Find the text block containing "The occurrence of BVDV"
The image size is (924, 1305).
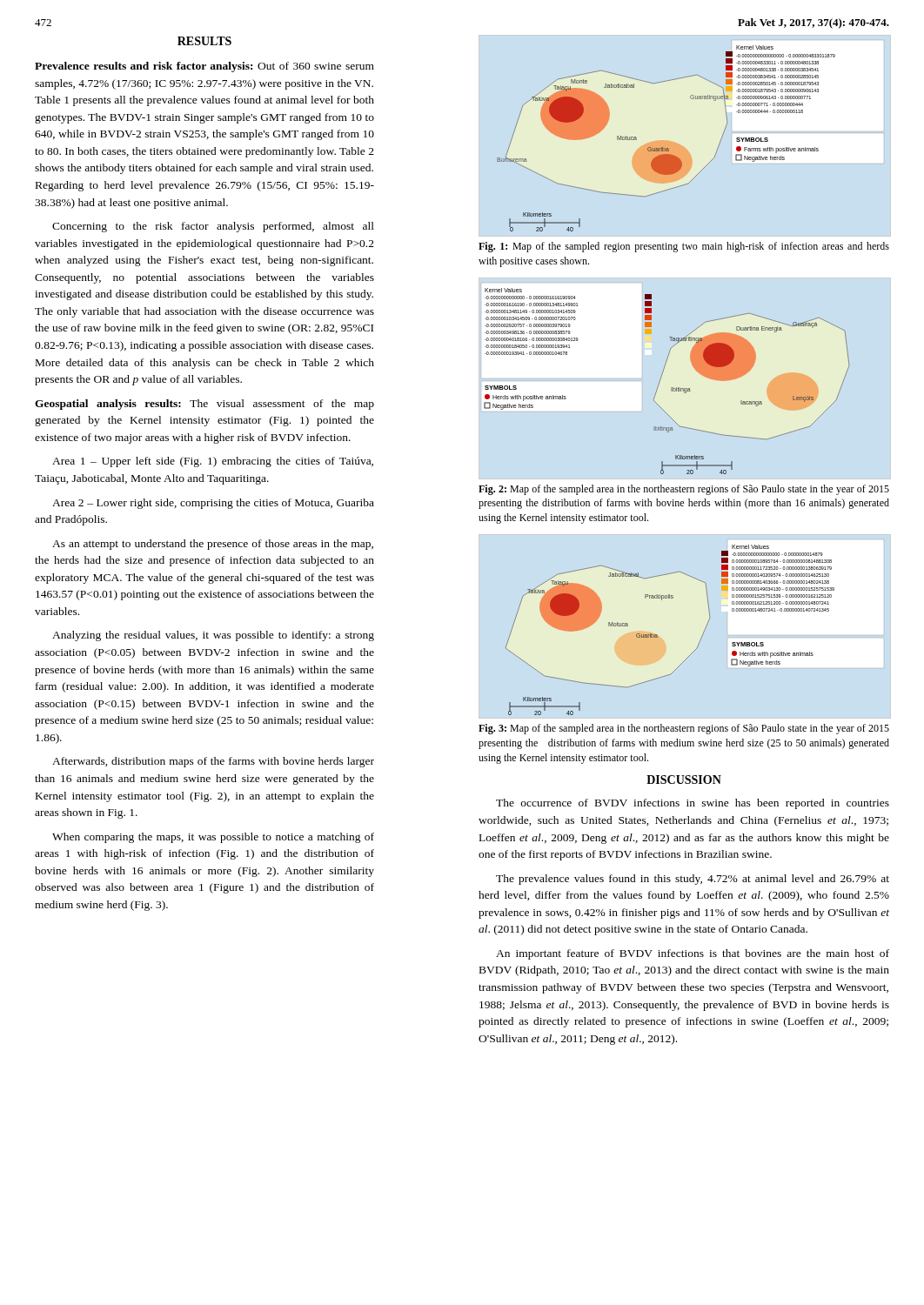point(684,828)
